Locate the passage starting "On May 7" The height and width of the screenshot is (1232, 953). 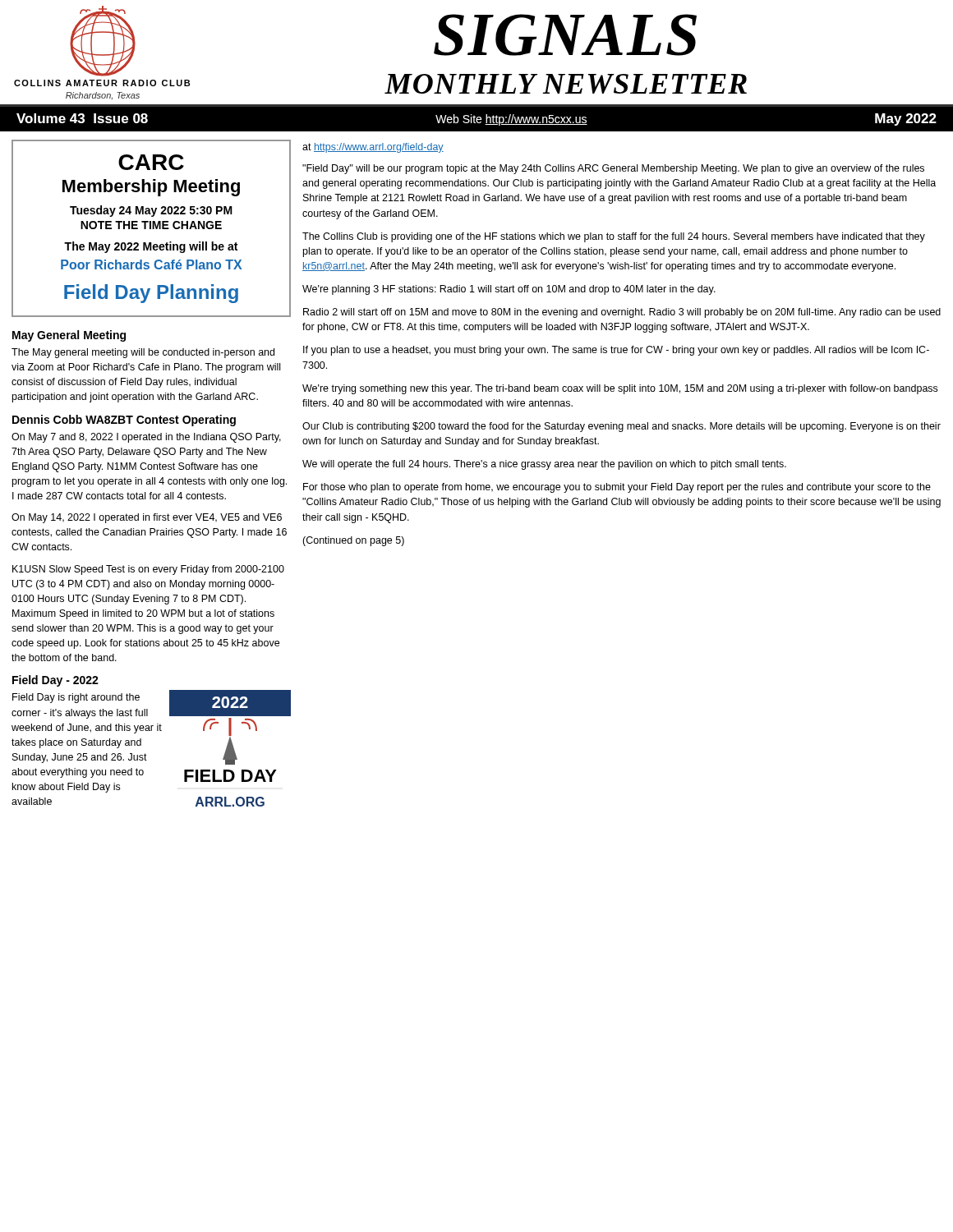point(150,466)
